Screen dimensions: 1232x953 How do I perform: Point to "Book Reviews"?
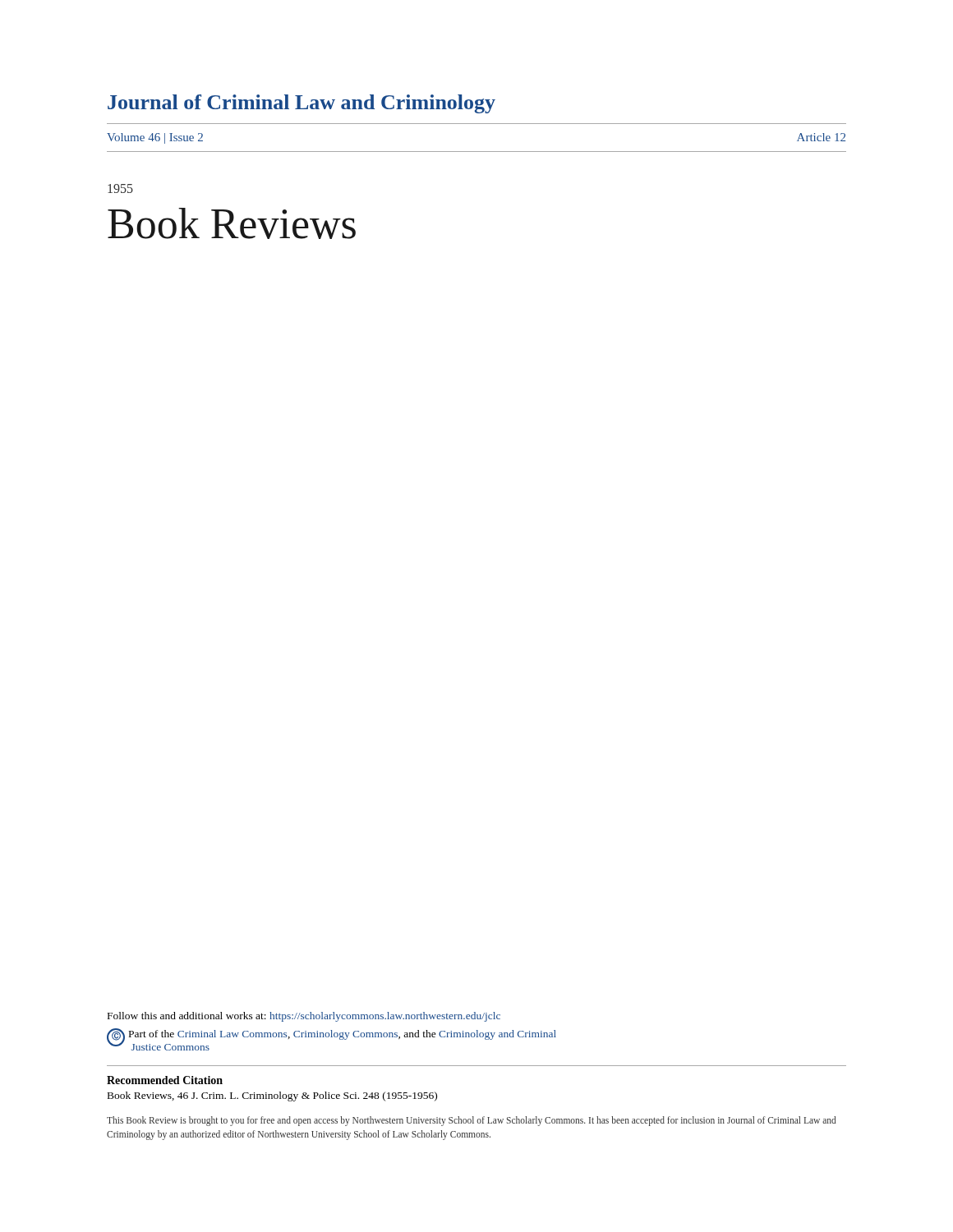coord(232,223)
